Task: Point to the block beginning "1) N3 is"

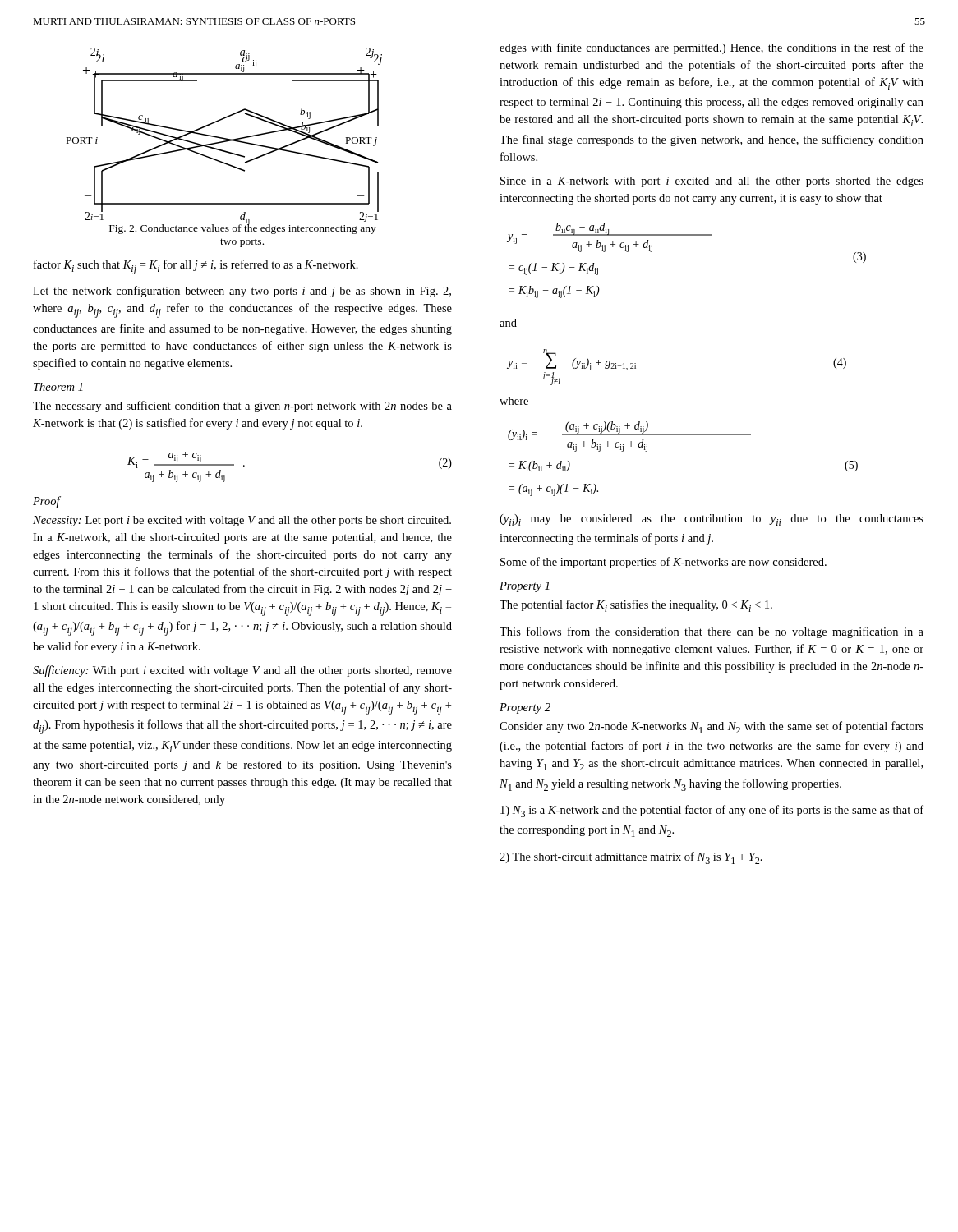Action: (x=712, y=821)
